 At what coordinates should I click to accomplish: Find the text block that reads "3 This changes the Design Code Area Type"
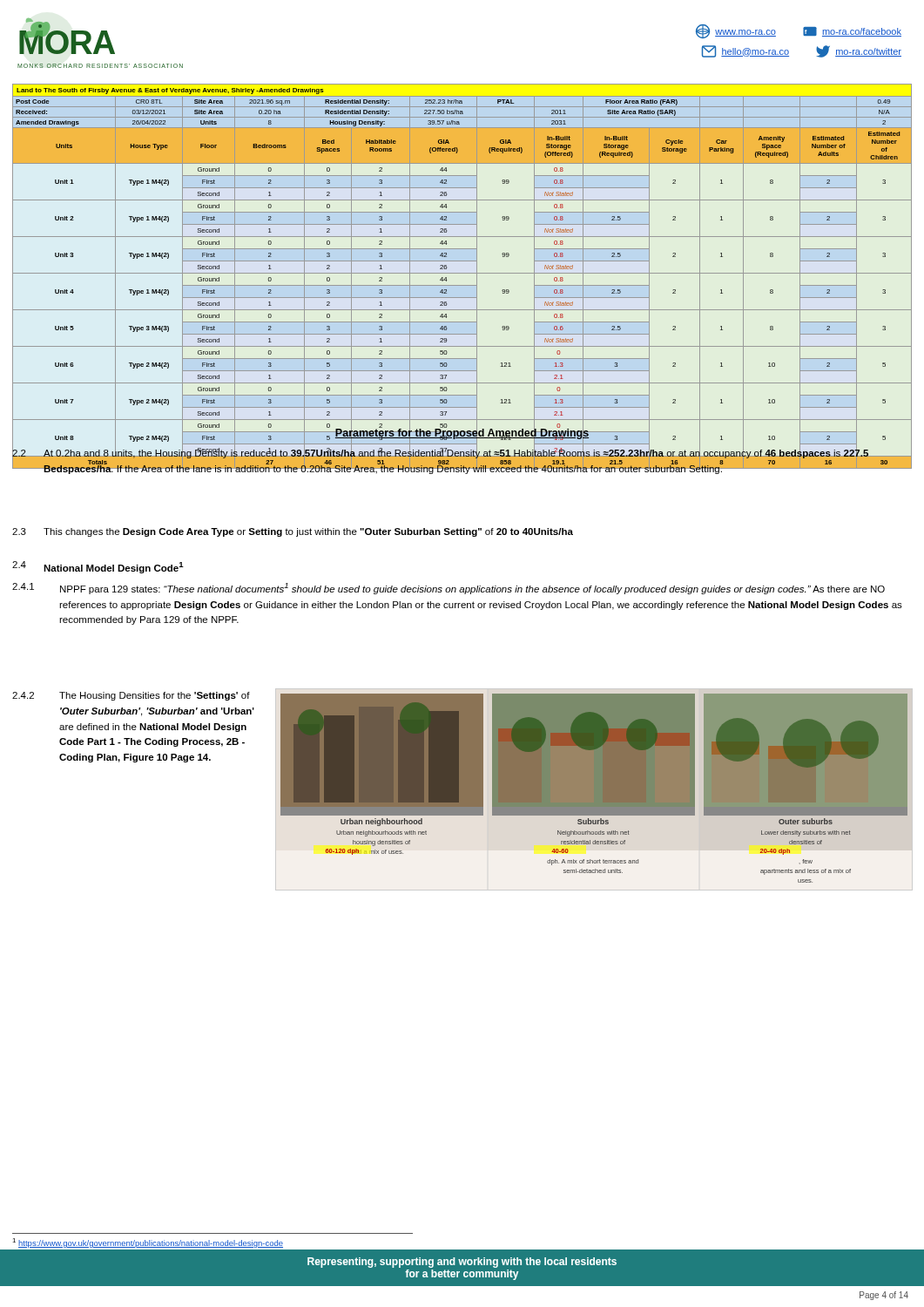(293, 532)
